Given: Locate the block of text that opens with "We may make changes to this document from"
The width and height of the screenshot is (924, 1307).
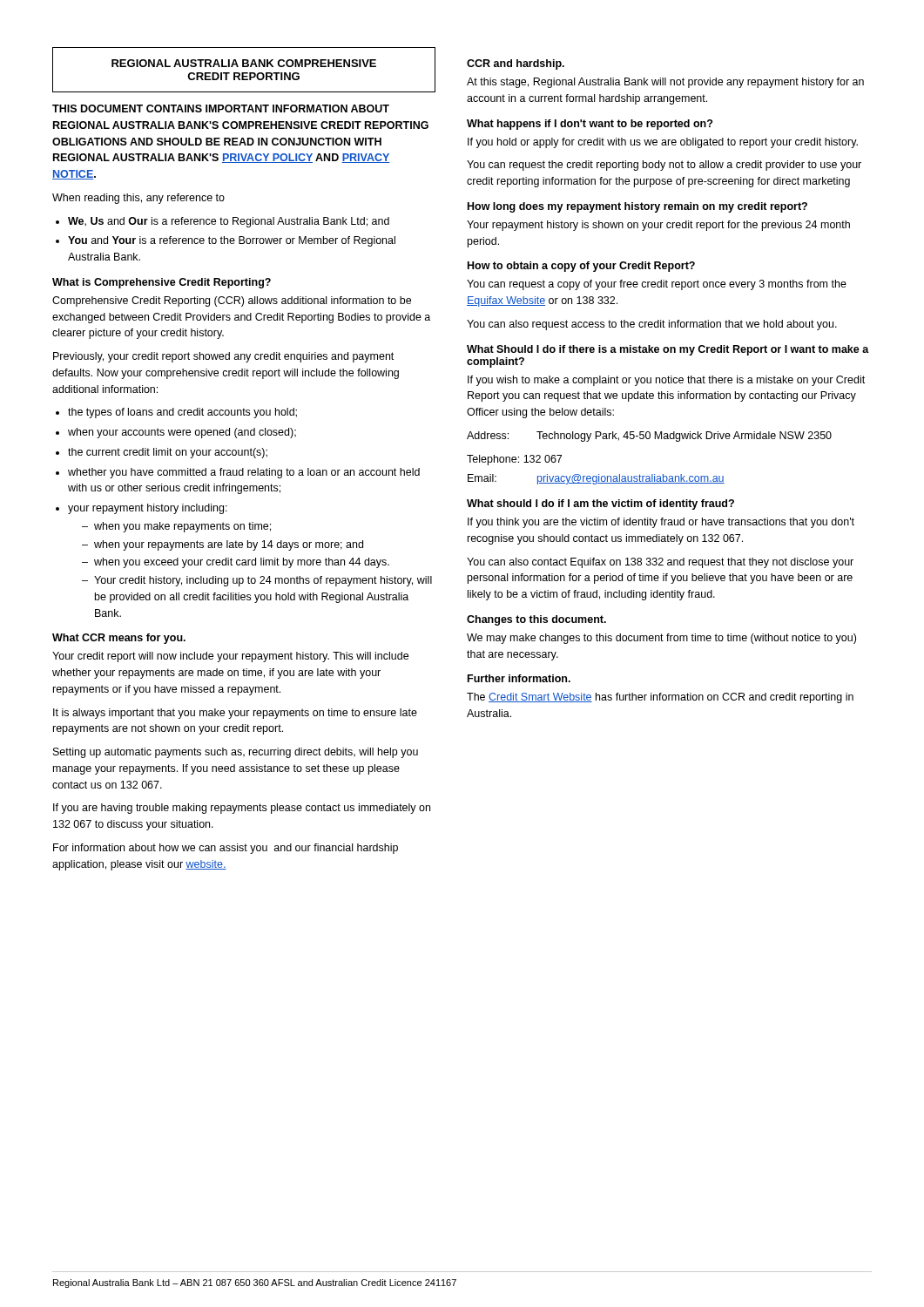Looking at the screenshot, I should pos(669,646).
